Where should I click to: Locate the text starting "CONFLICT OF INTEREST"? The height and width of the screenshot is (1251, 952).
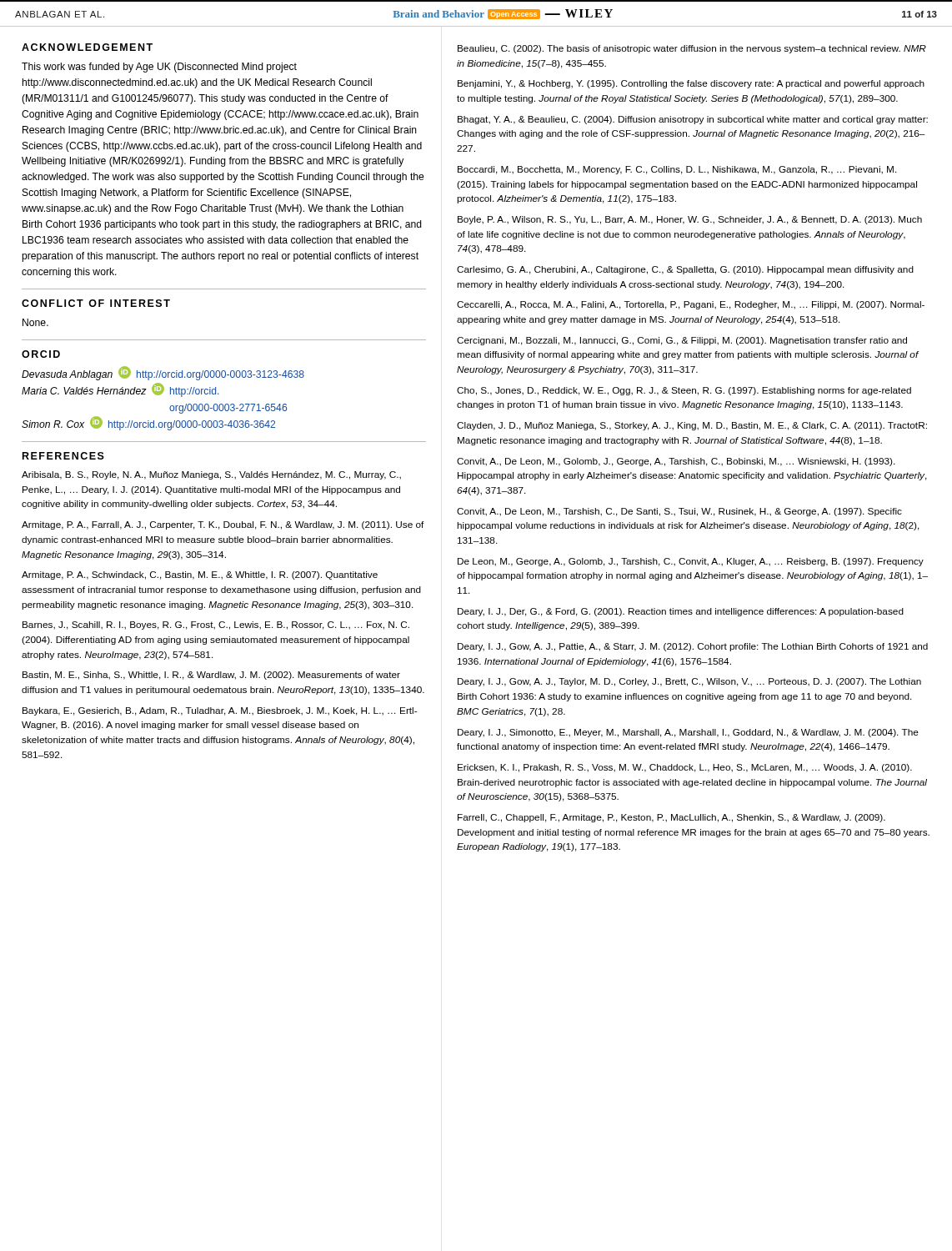tap(96, 303)
